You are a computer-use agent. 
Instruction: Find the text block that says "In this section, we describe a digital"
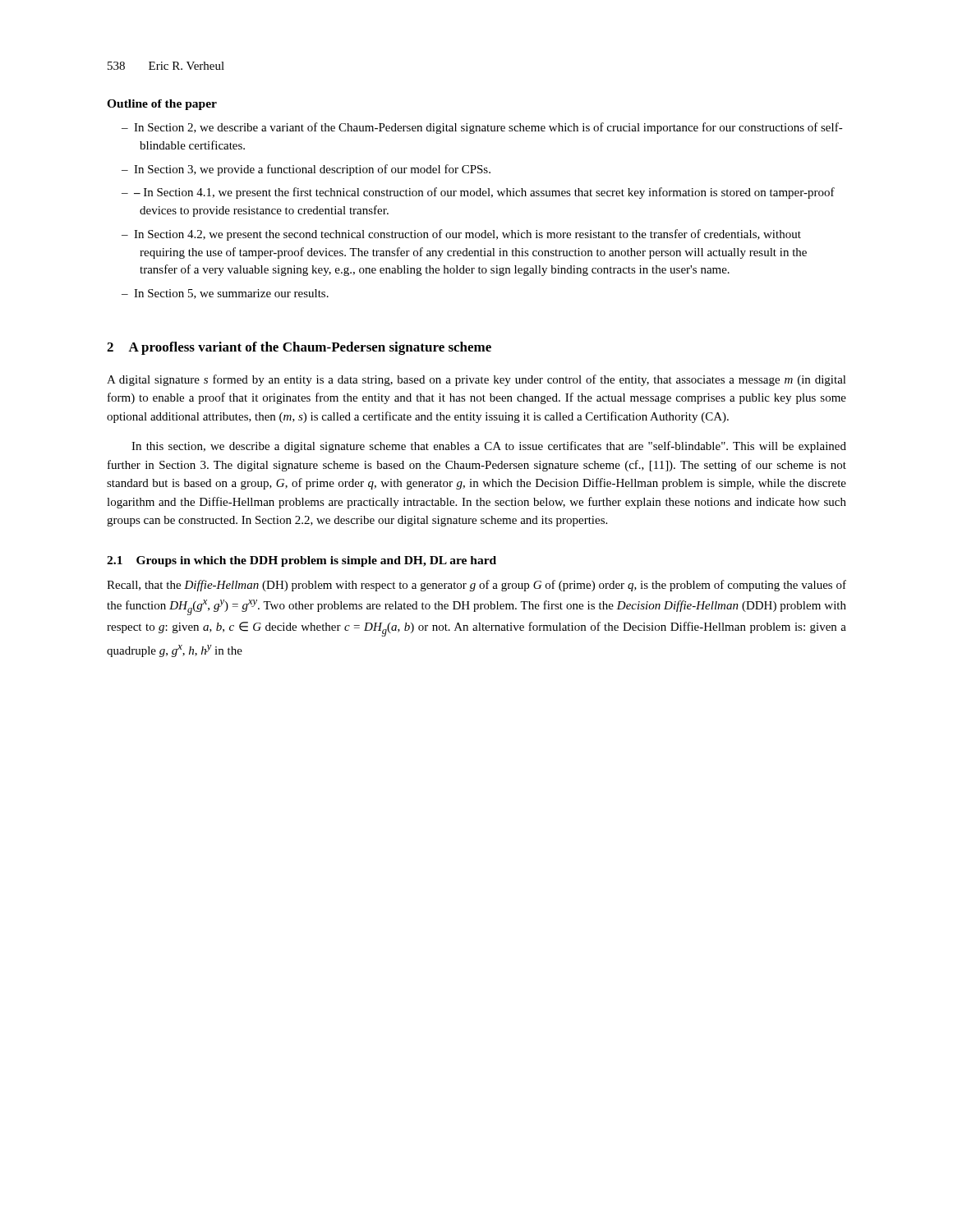click(x=476, y=483)
